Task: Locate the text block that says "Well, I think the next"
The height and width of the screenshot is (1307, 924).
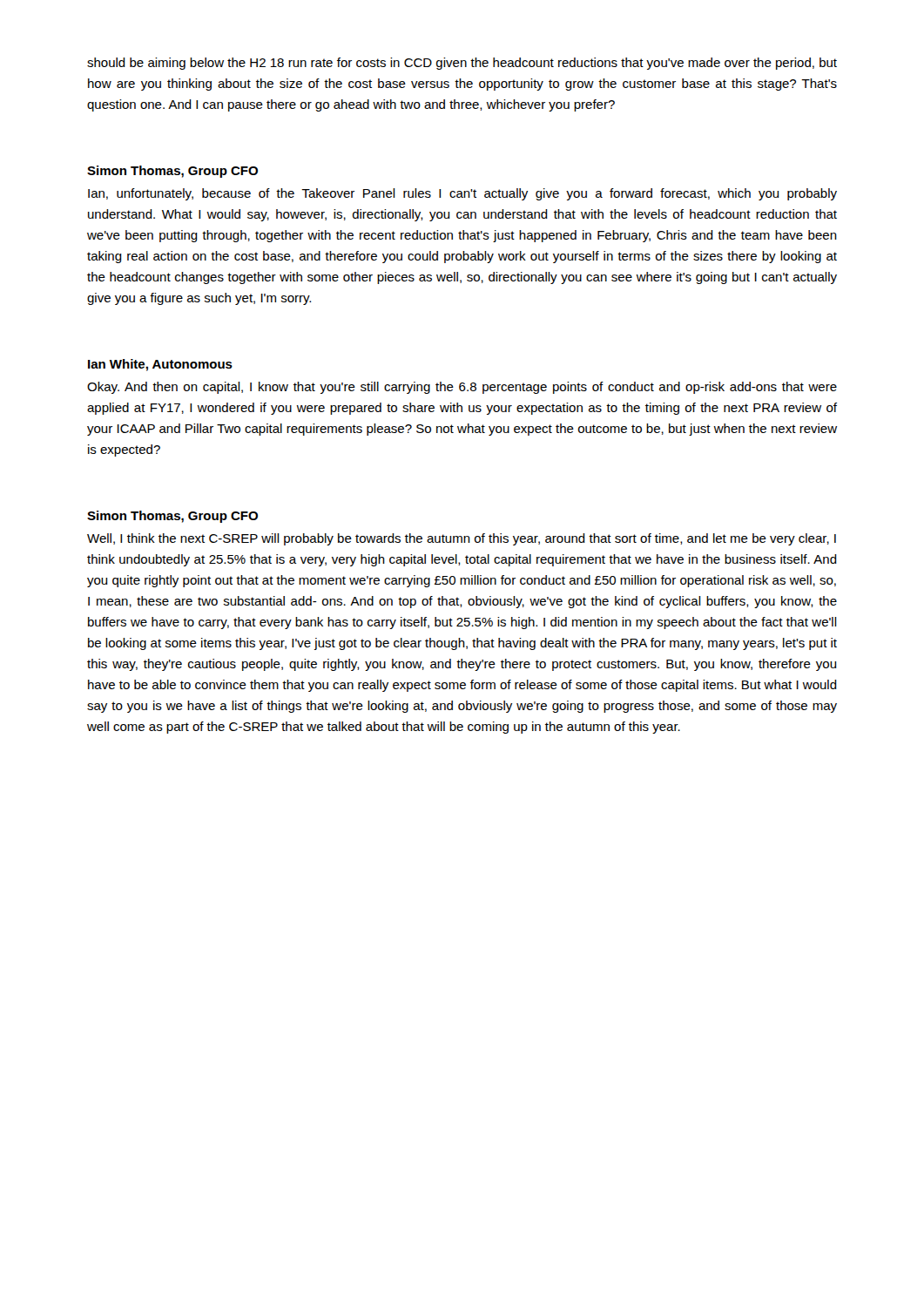Action: click(462, 632)
